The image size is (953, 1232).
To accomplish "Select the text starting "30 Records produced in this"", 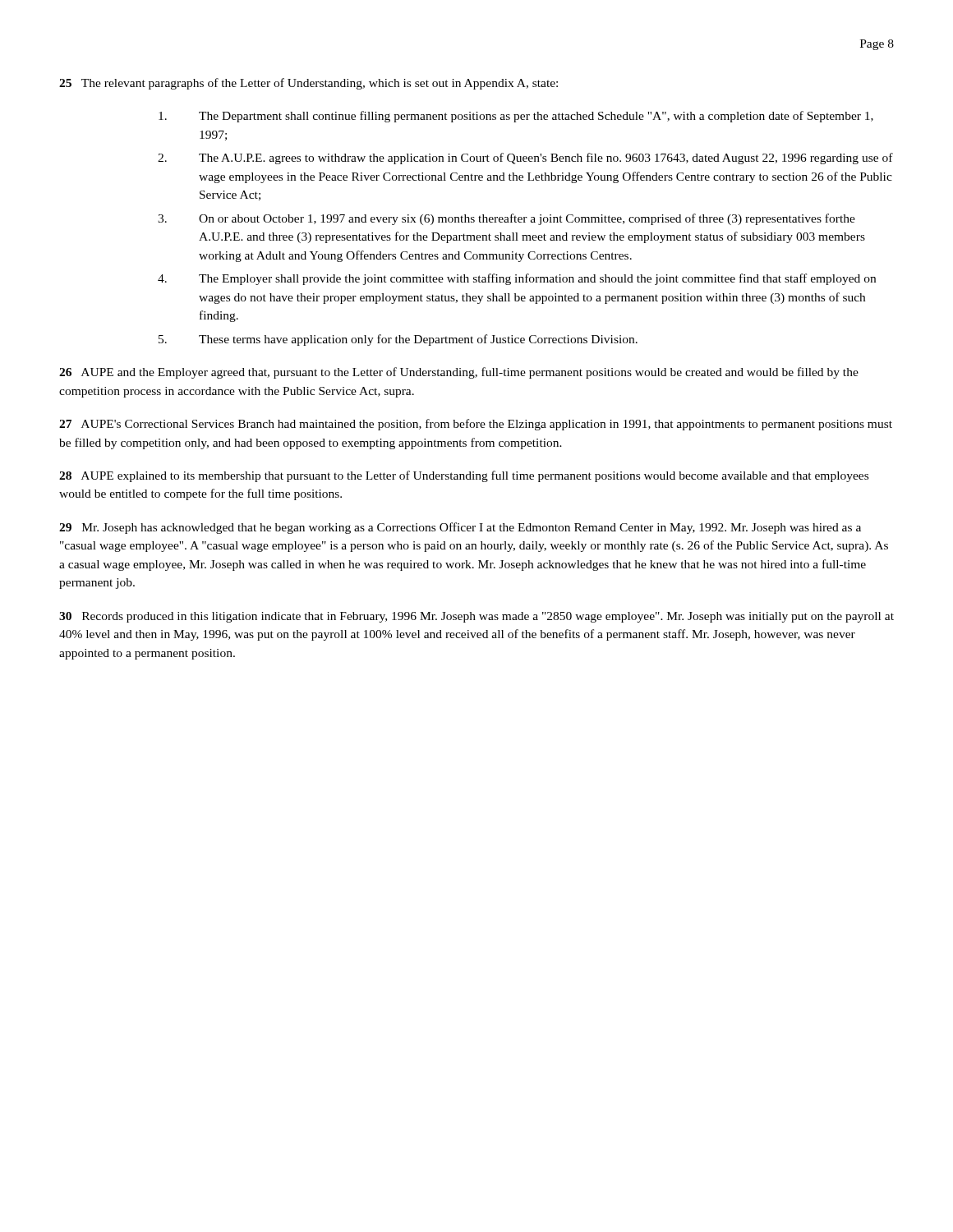I will [x=476, y=634].
